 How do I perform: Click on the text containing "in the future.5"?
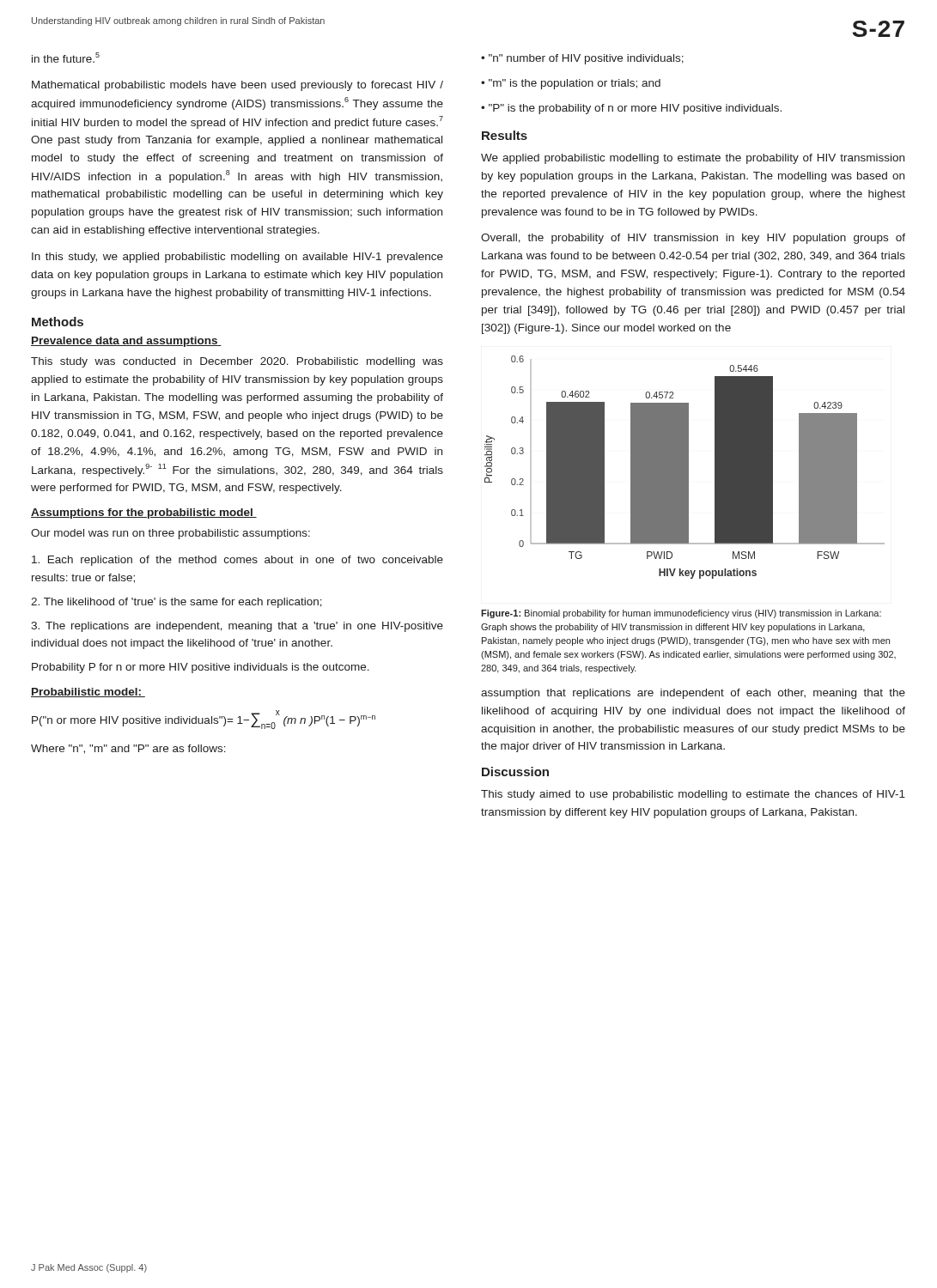[66, 58]
